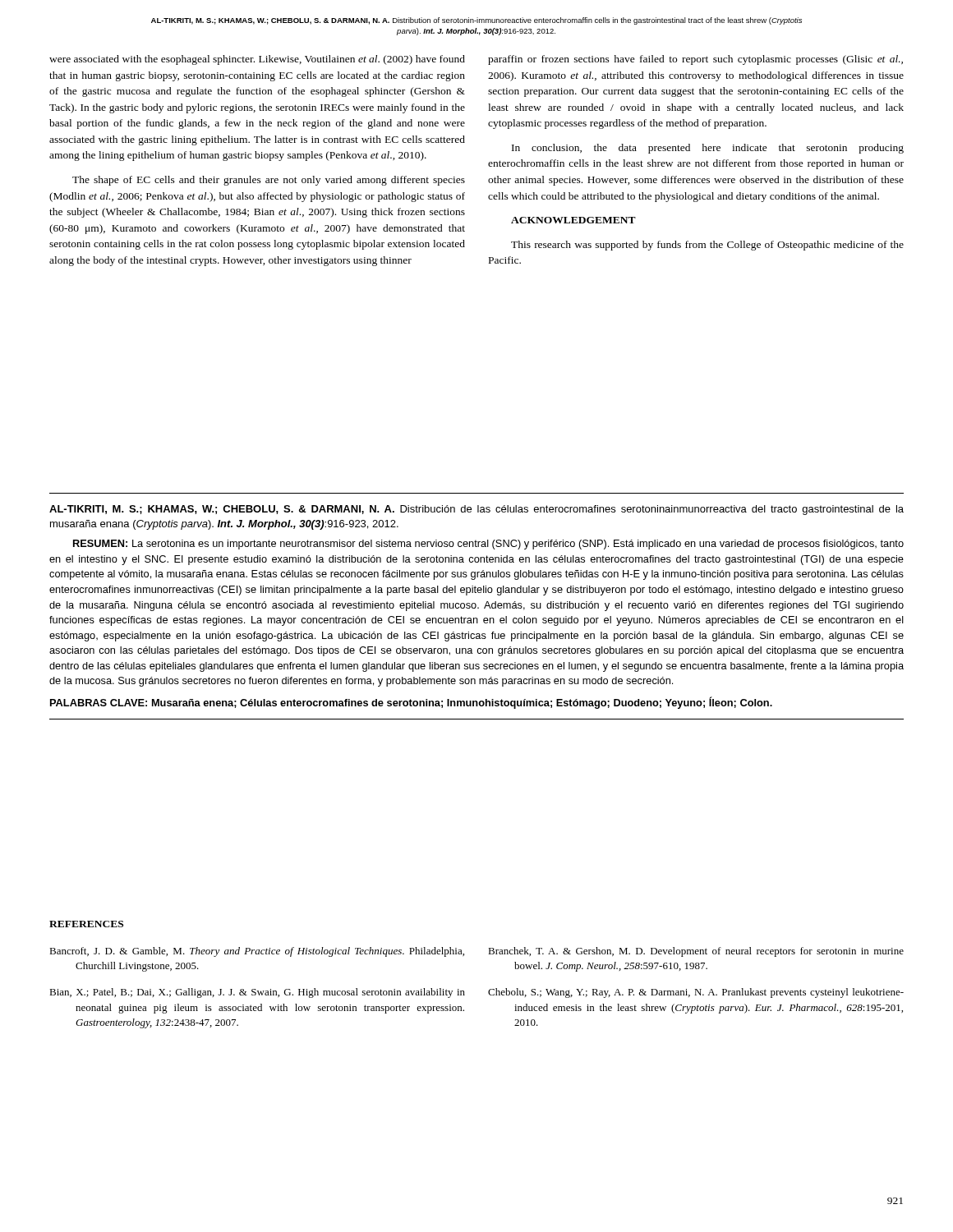This screenshot has height=1232, width=953.
Task: Click on the passage starting "PALABRAS CLAVE: Musaraña enena; Células"
Action: [x=411, y=702]
